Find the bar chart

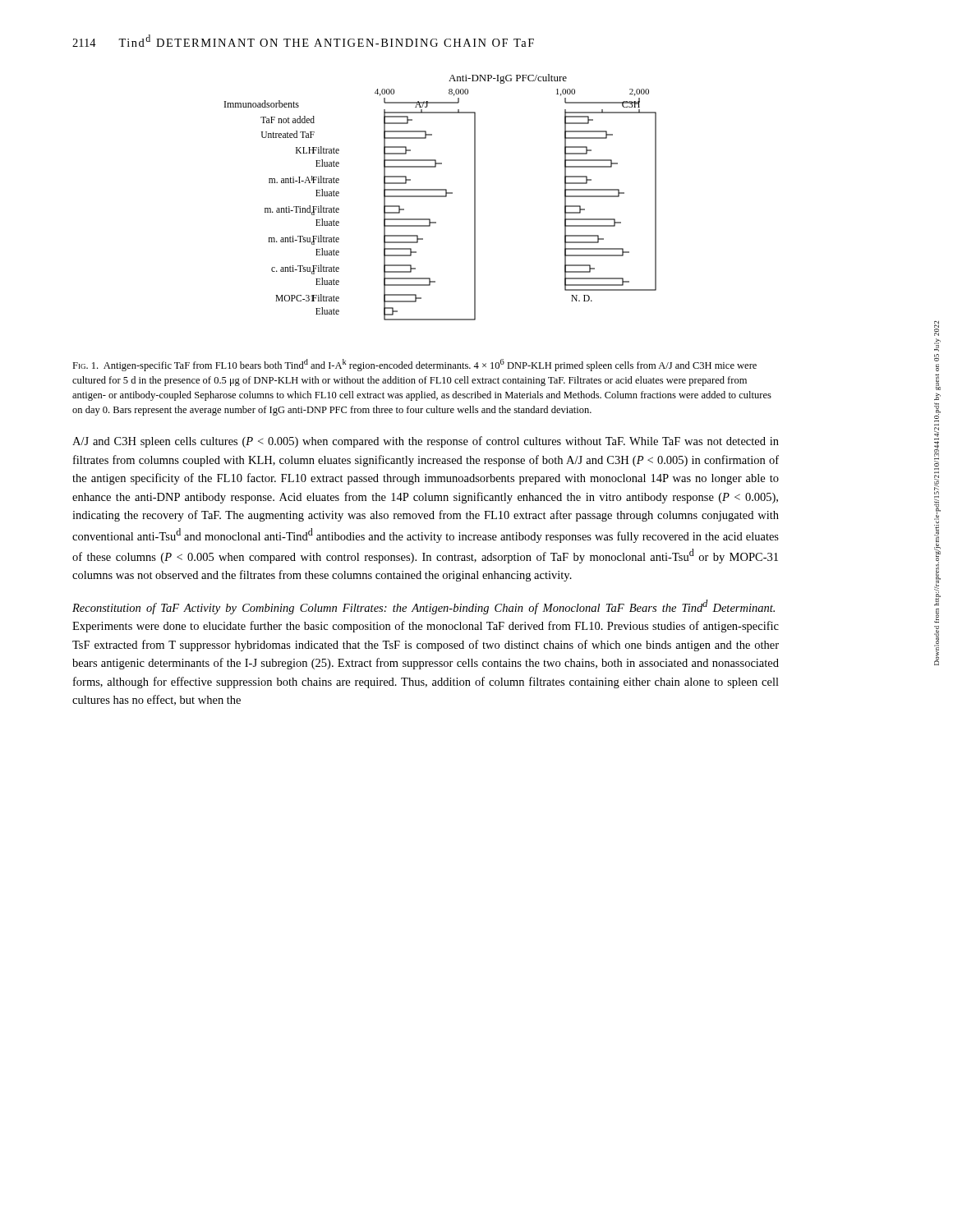click(x=458, y=209)
